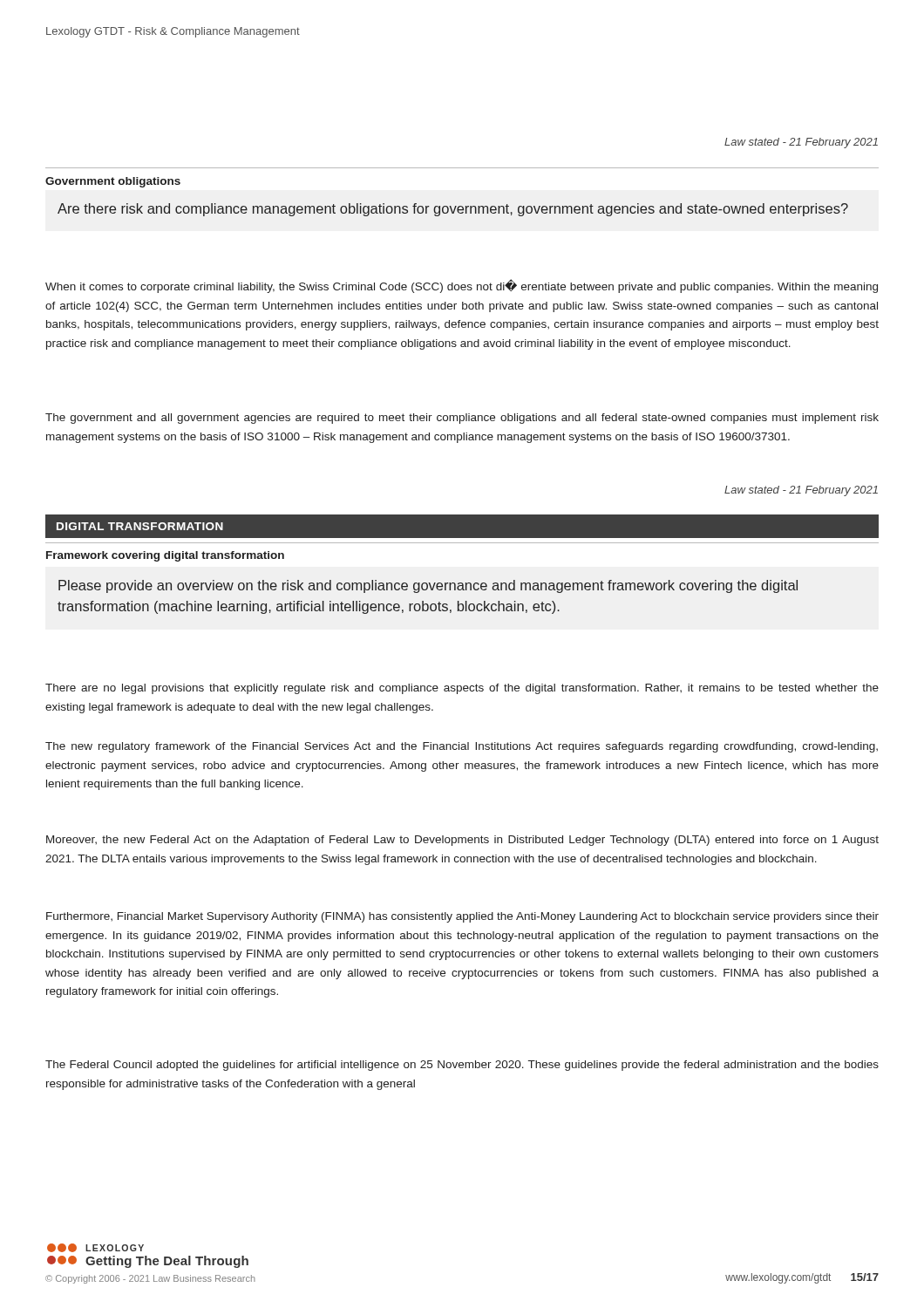Where does it say "Framework covering digital transformation"?
924x1308 pixels.
point(462,552)
